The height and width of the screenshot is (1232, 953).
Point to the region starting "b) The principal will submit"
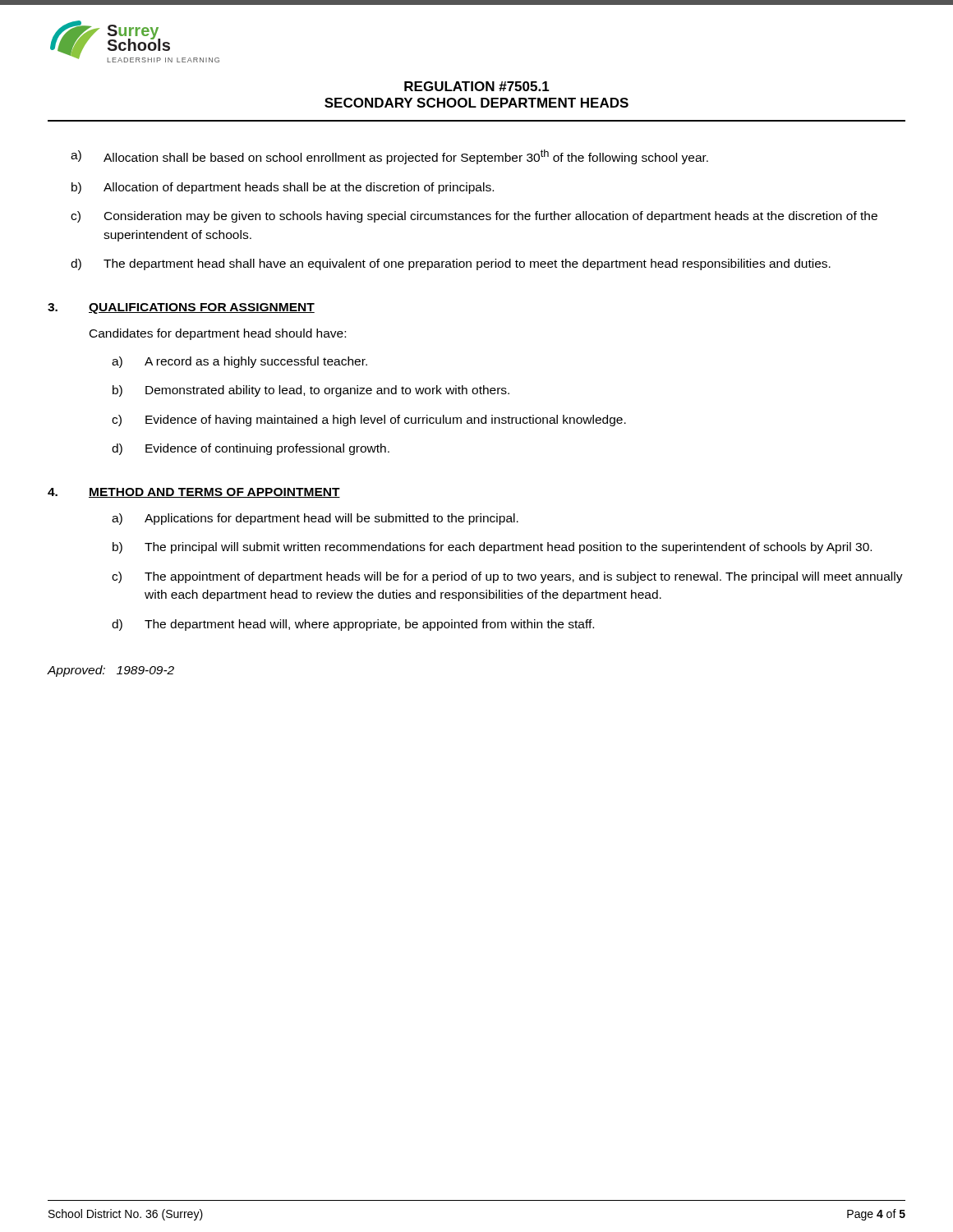(492, 548)
